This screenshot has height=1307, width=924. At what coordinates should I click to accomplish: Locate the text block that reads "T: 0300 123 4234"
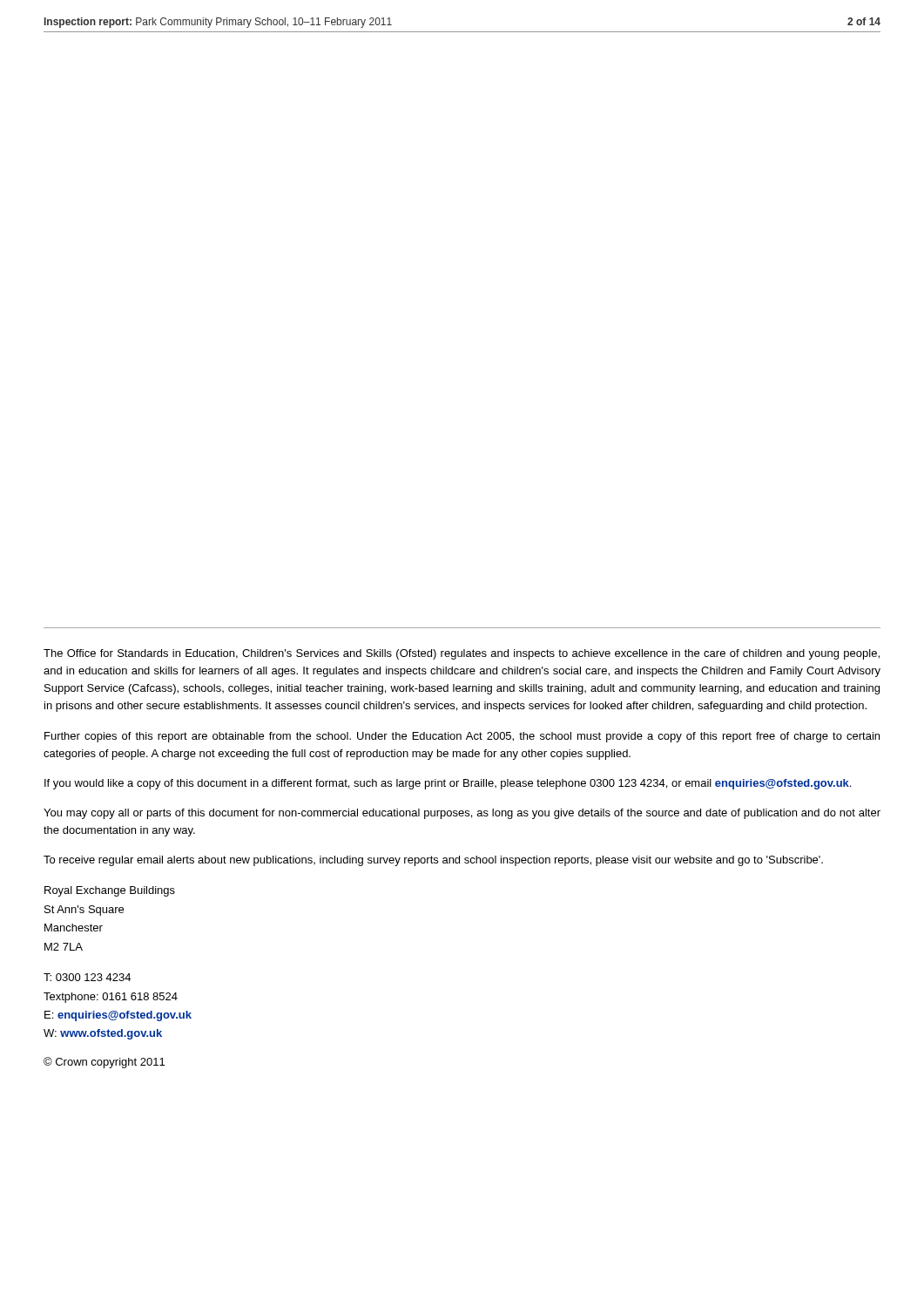pos(87,977)
